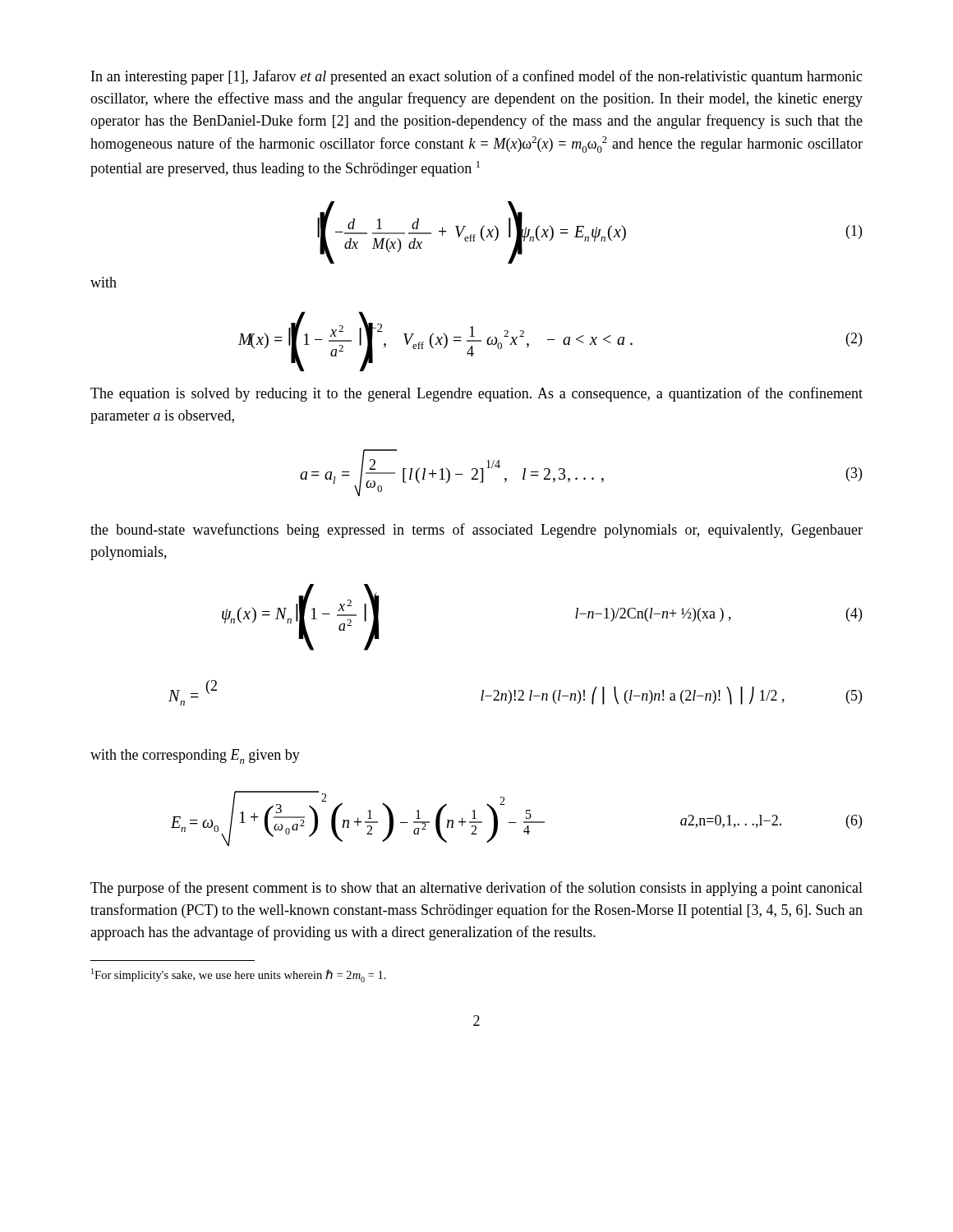
Task: Find the text block starting "1For simplicity's sake, we use here units"
Action: click(x=238, y=975)
